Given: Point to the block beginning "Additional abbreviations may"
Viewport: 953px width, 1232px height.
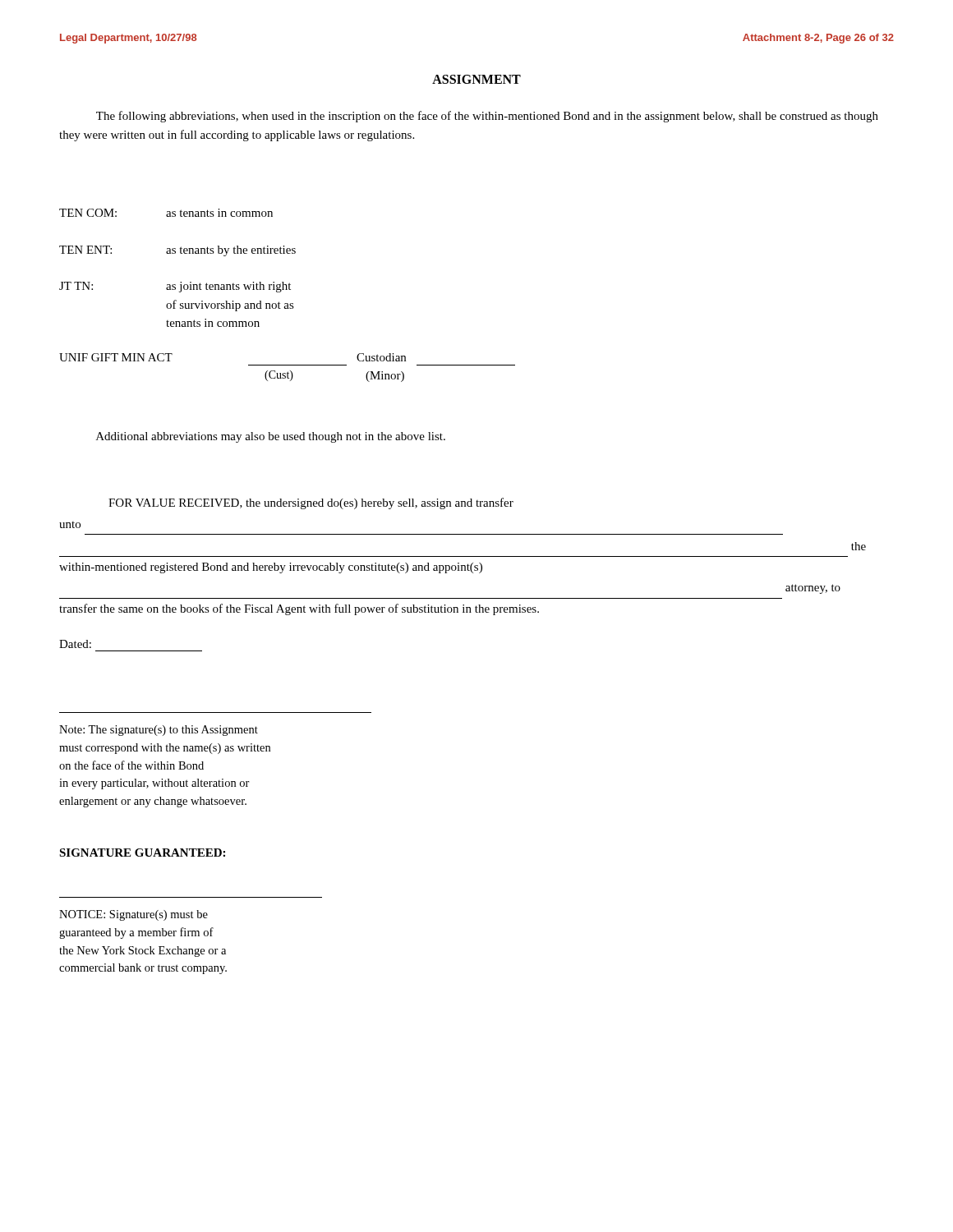Looking at the screenshot, I should pyautogui.click(x=253, y=436).
